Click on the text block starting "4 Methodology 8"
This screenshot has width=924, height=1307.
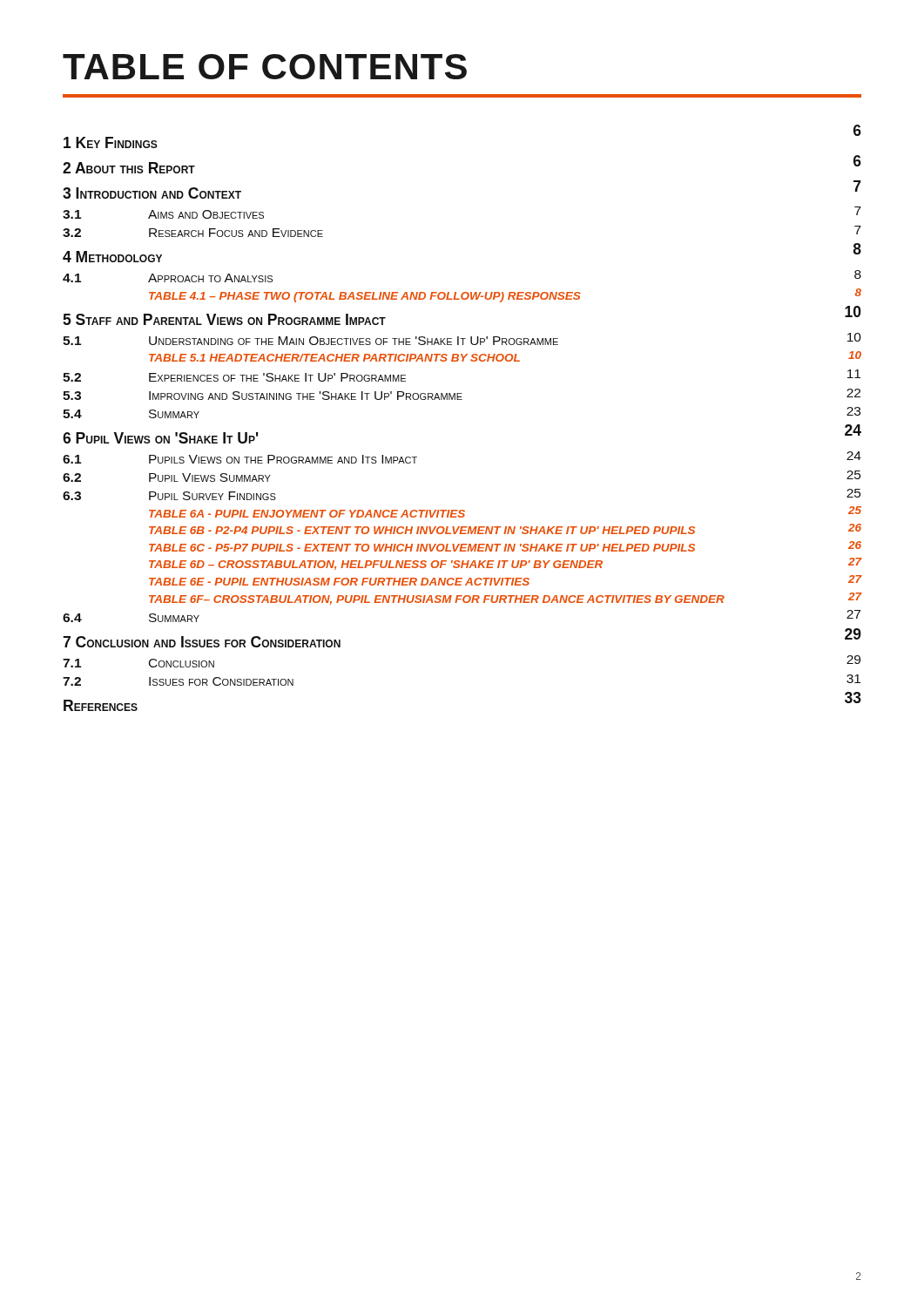click(x=102, y=255)
